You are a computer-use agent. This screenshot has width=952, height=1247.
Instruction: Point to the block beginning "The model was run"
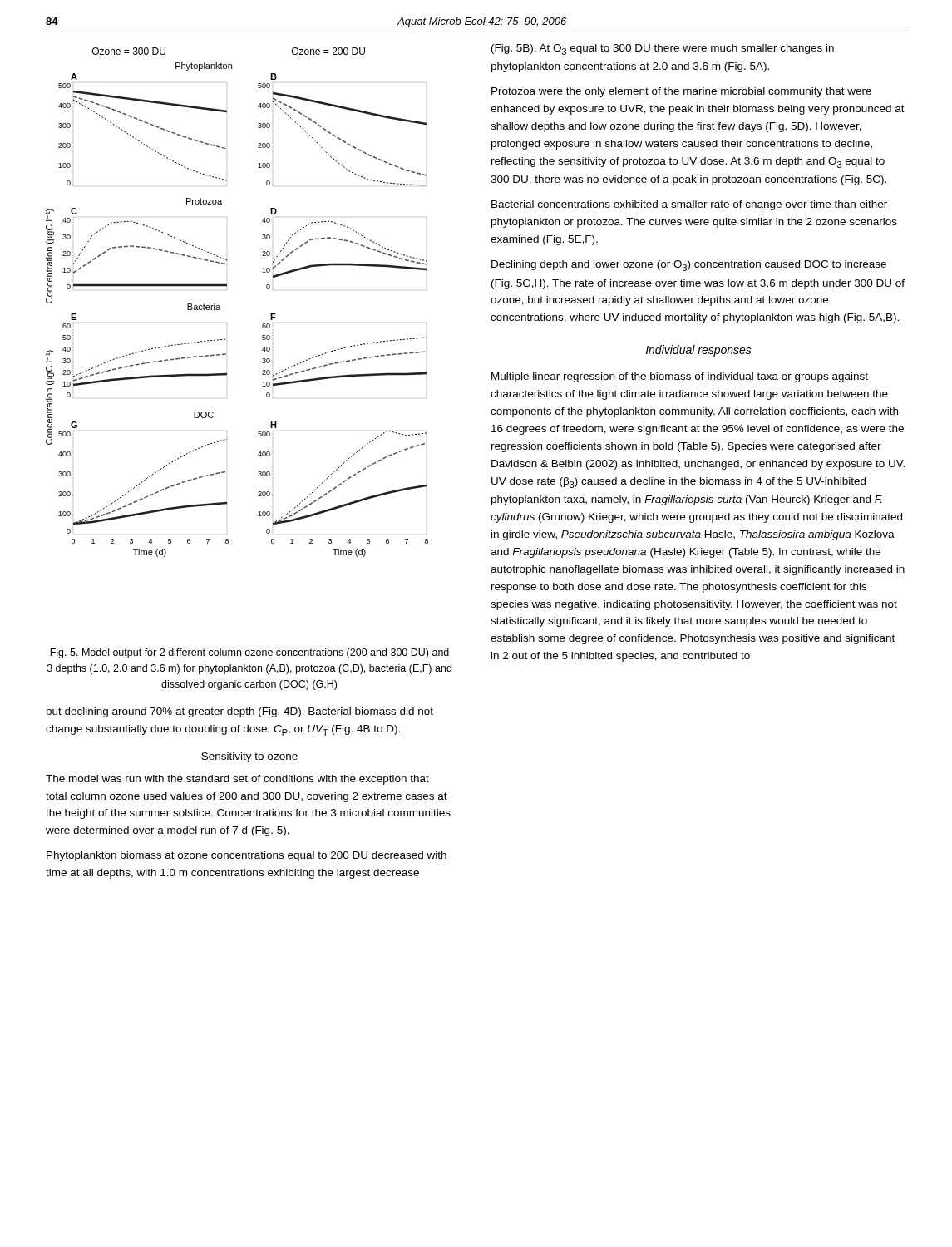click(249, 826)
